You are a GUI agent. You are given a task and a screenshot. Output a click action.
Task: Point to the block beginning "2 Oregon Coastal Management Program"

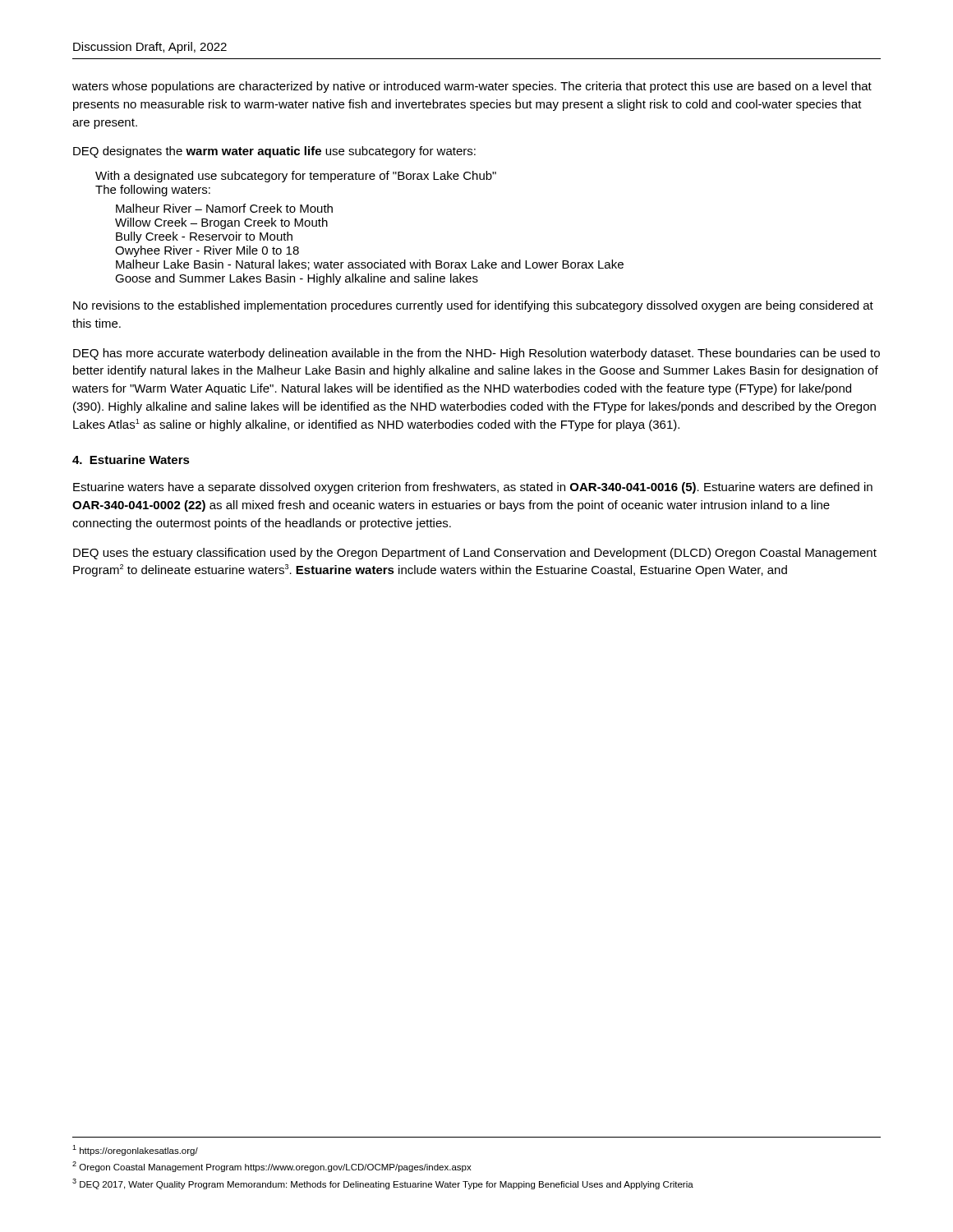point(476,1167)
